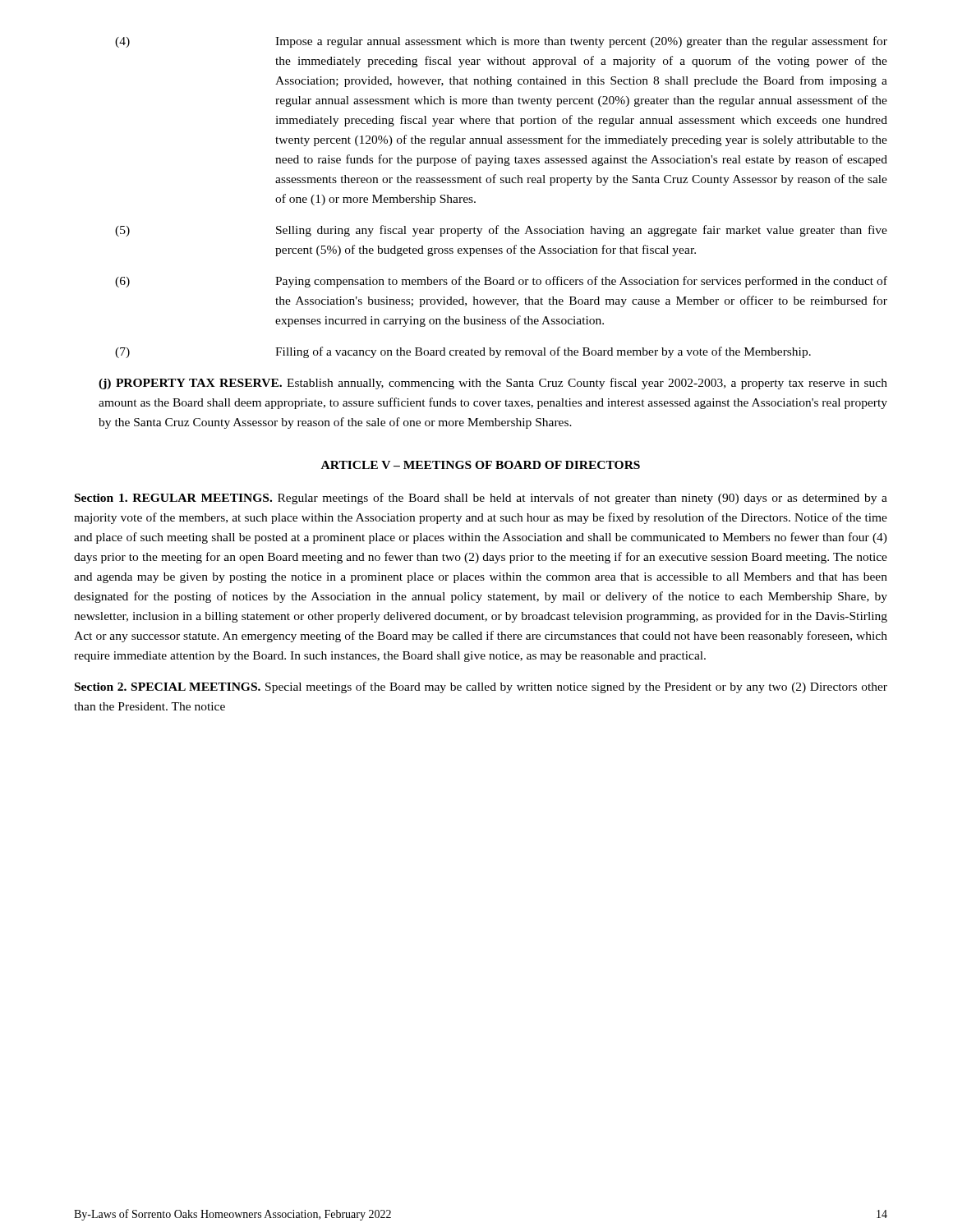953x1232 pixels.
Task: Click the passage that begins "(4) Impose a regular annual assessment which"
Action: (481, 120)
